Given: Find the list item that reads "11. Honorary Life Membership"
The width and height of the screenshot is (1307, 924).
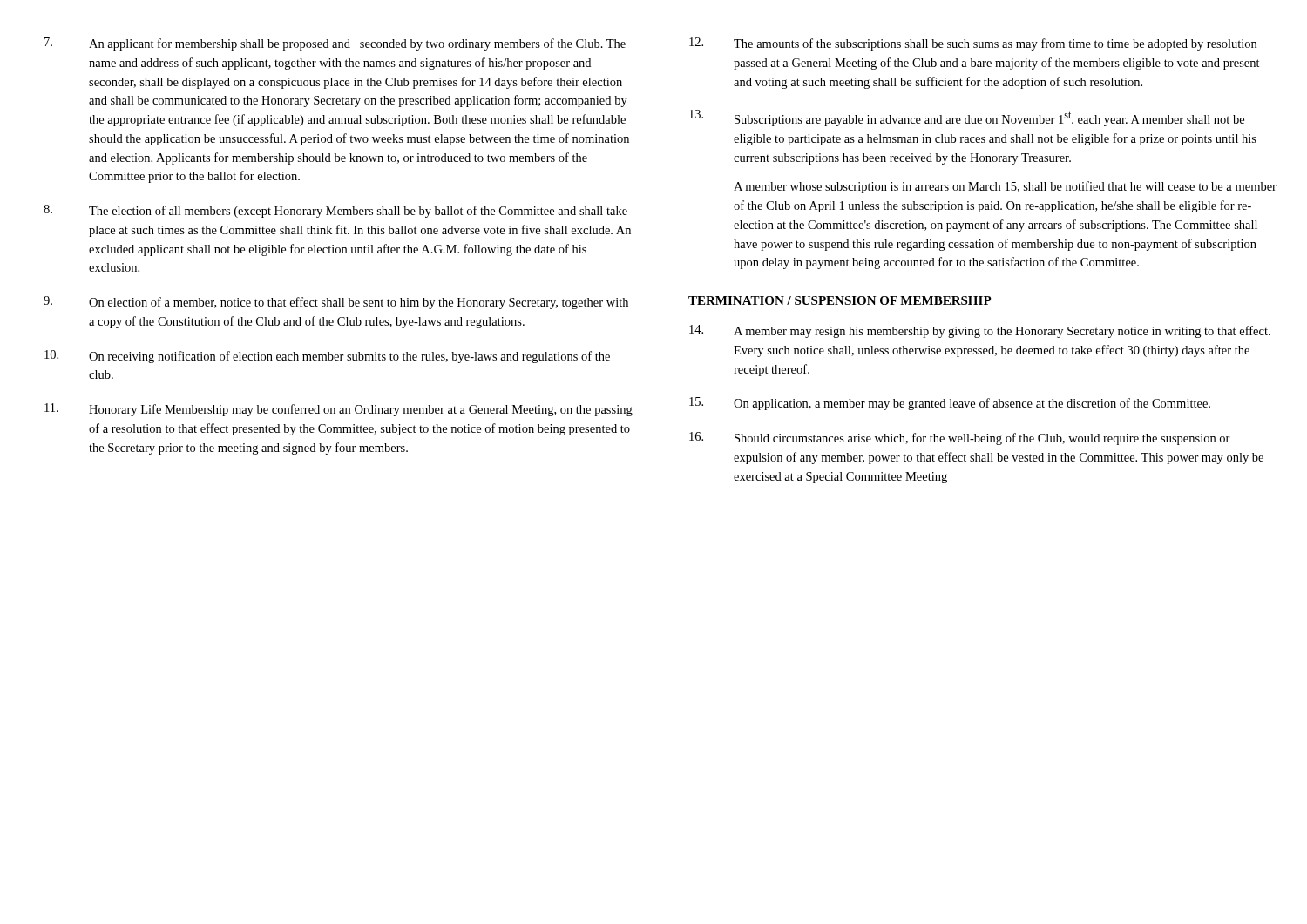Looking at the screenshot, I should click(x=340, y=429).
